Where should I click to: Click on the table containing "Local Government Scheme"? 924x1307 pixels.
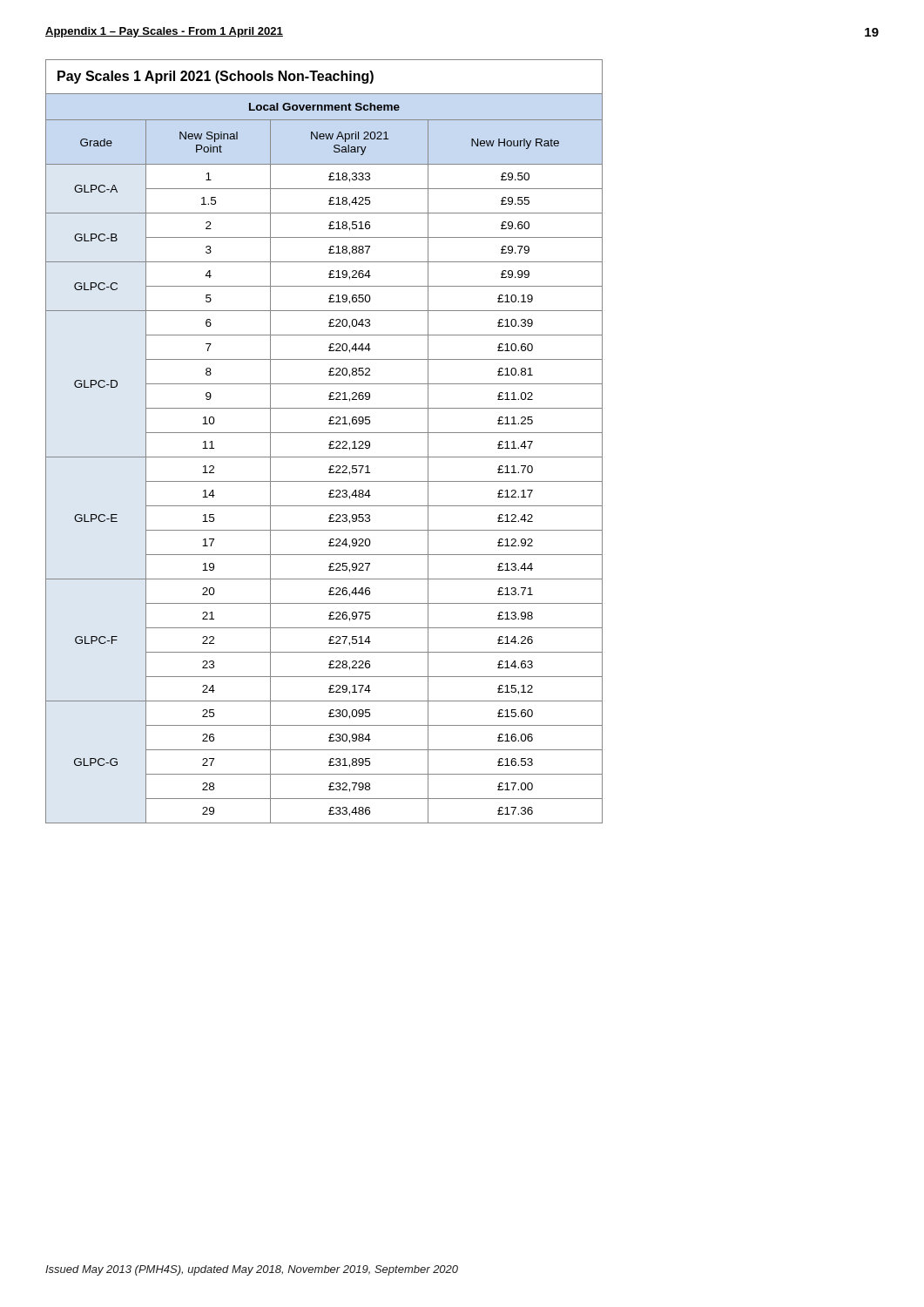pyautogui.click(x=324, y=441)
